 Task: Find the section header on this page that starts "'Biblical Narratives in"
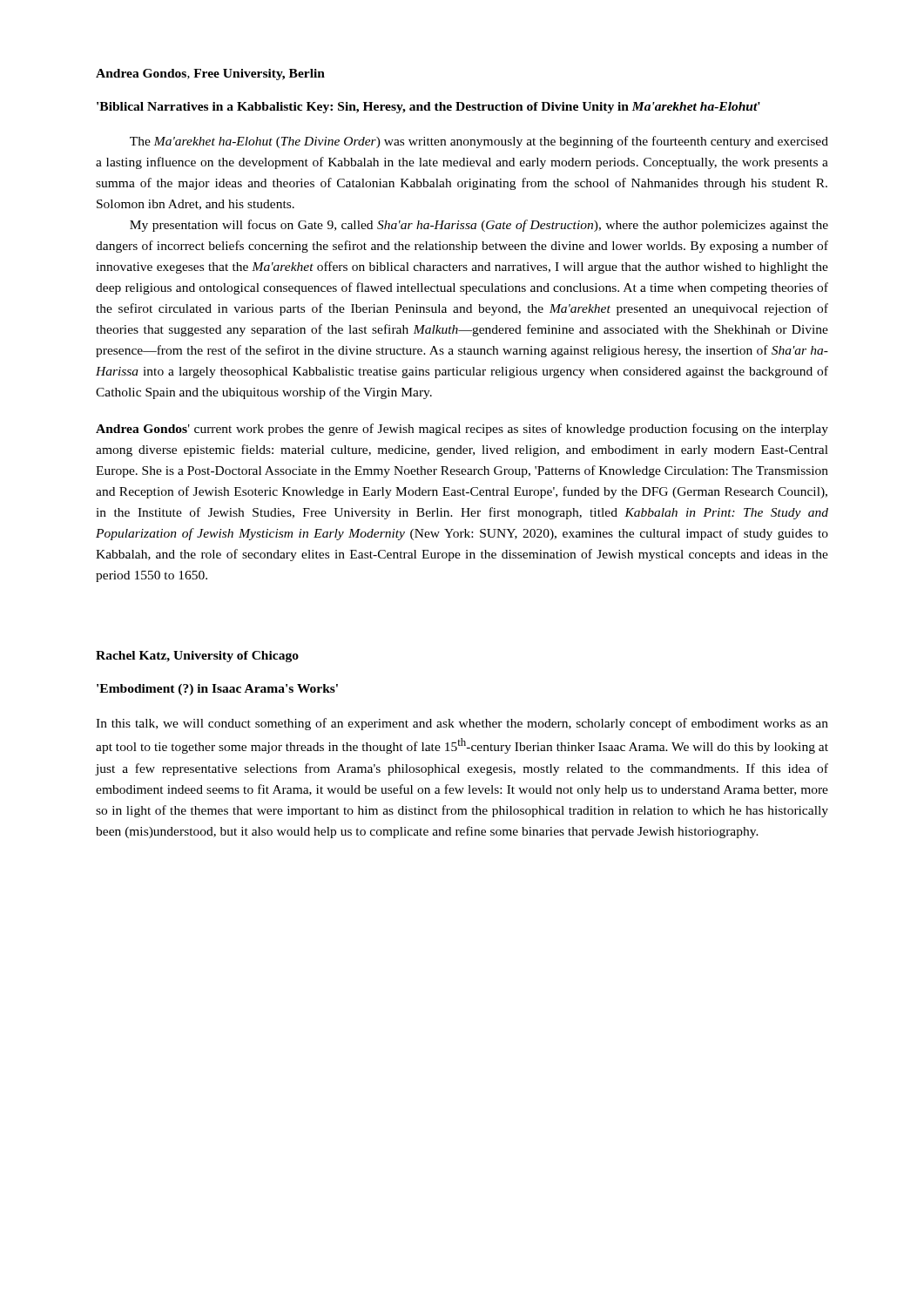point(462,106)
